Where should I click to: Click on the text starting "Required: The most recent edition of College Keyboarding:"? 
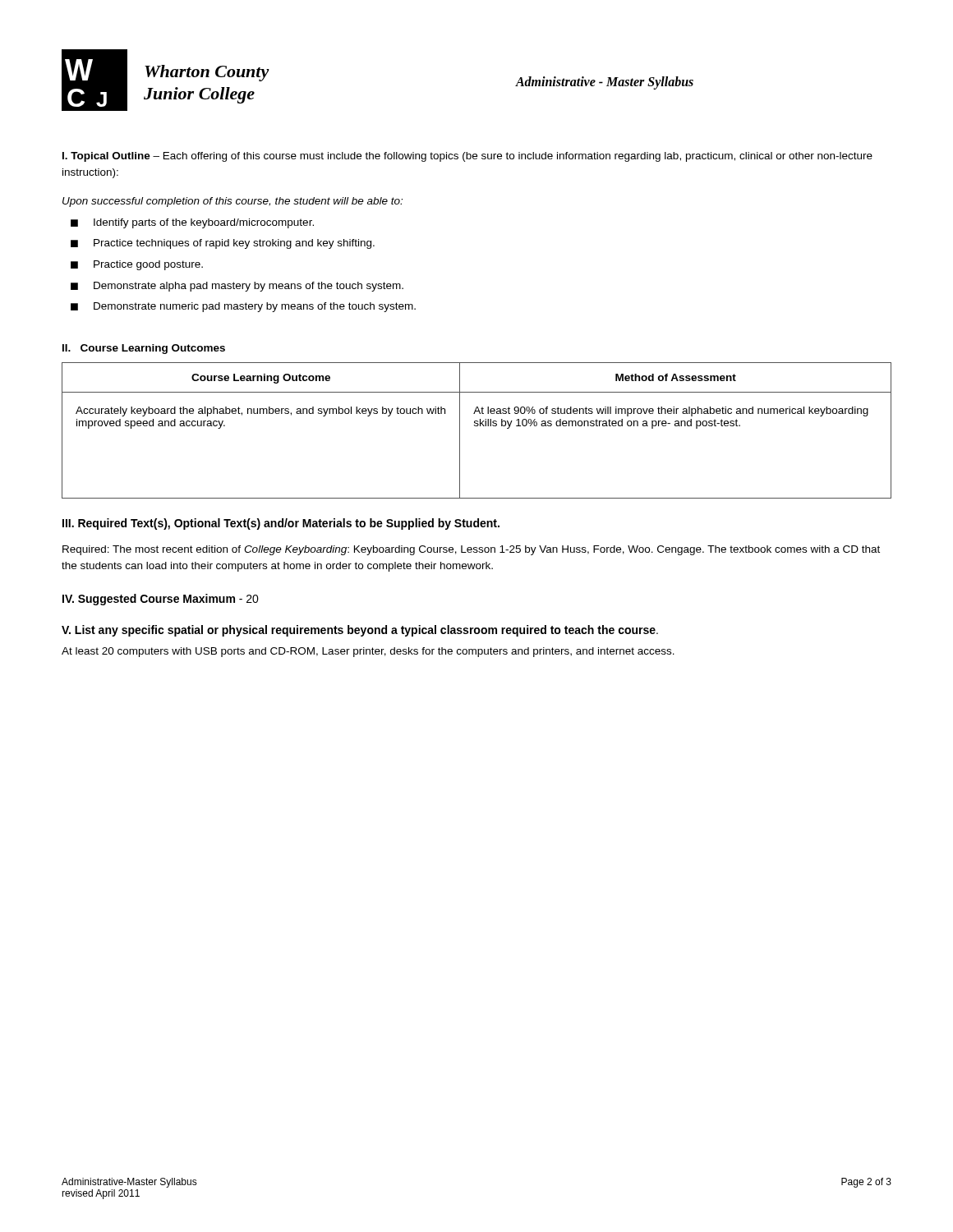pos(471,557)
